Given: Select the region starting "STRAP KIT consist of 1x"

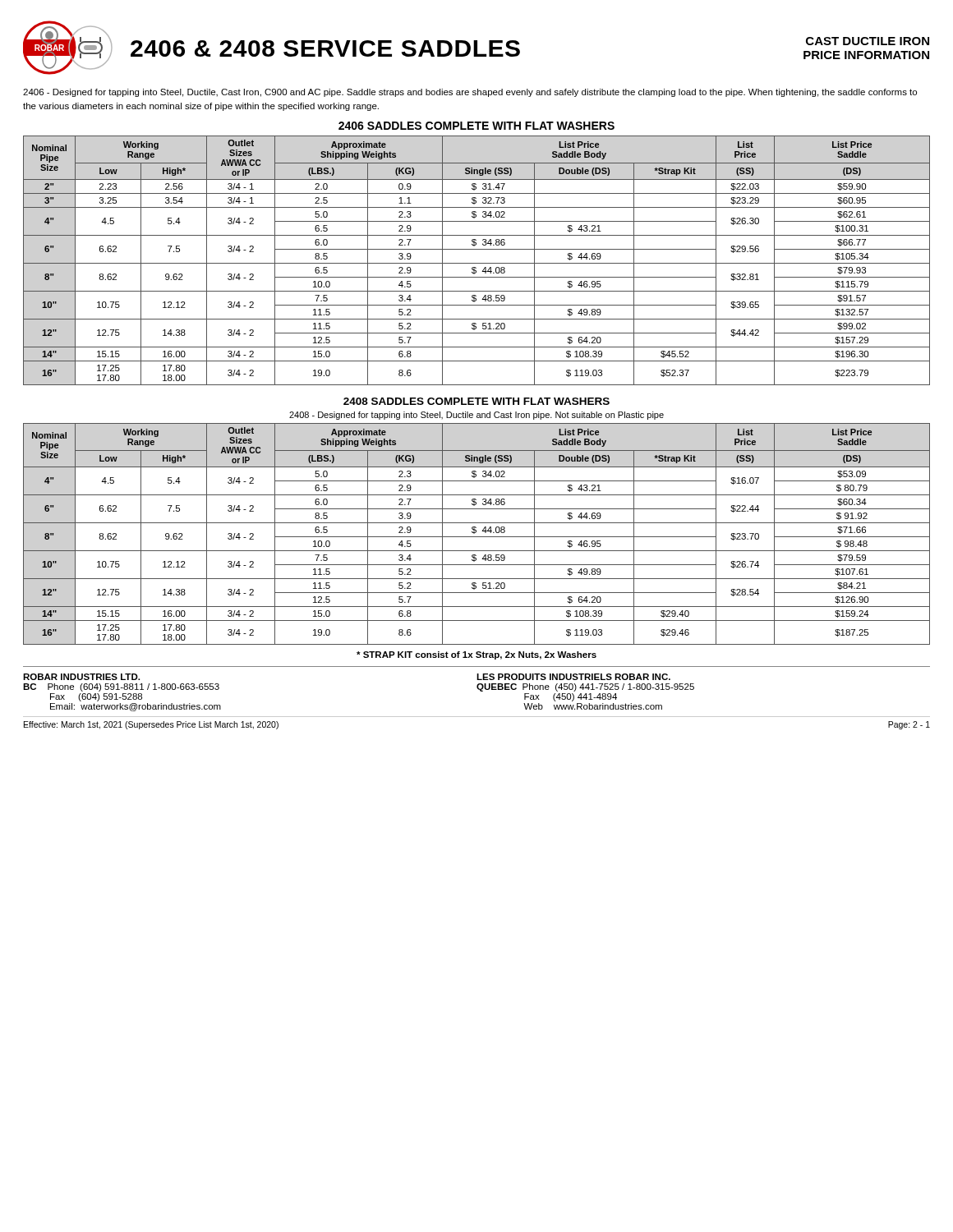Looking at the screenshot, I should pyautogui.click(x=476, y=654).
